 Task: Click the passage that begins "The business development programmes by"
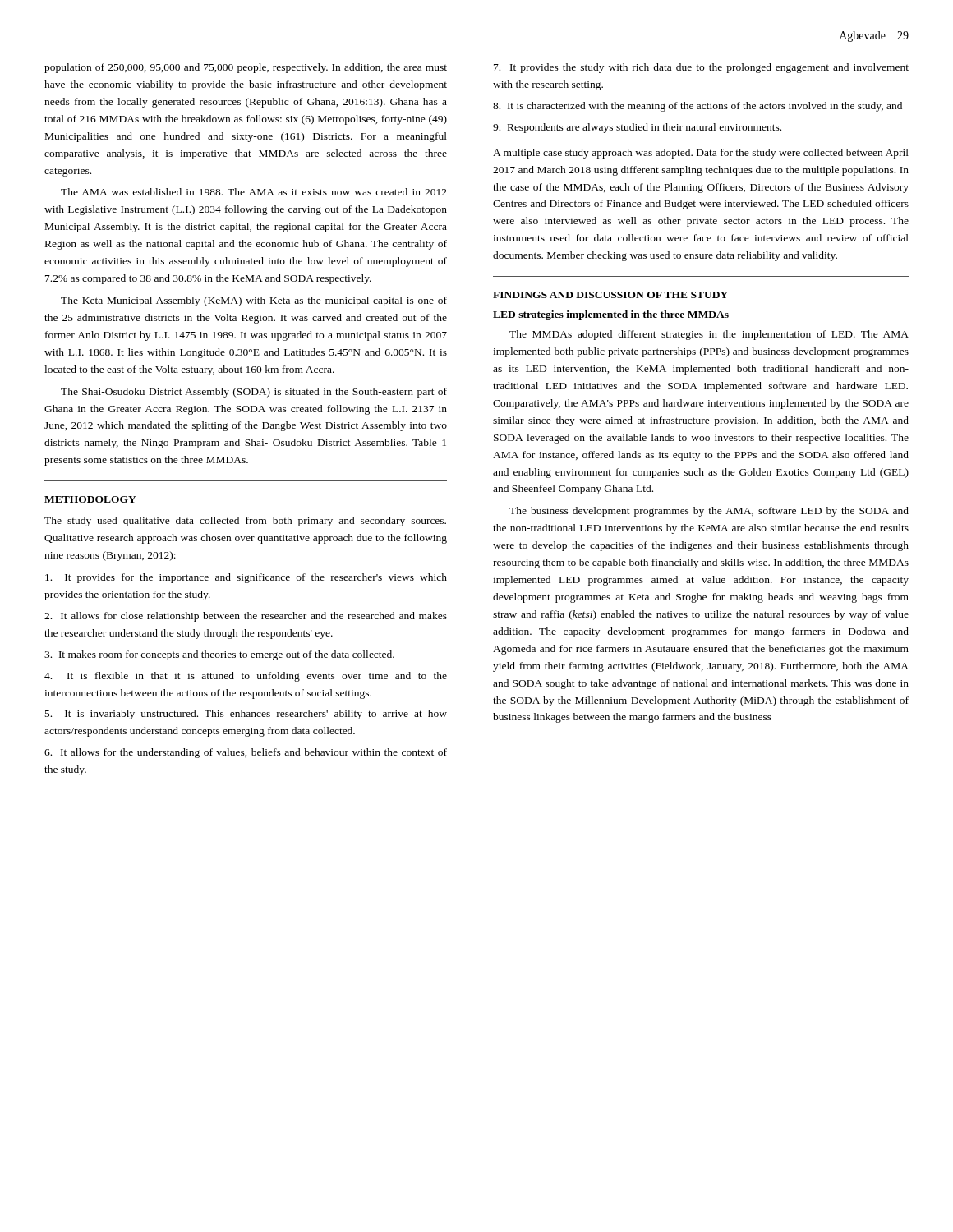click(x=701, y=615)
